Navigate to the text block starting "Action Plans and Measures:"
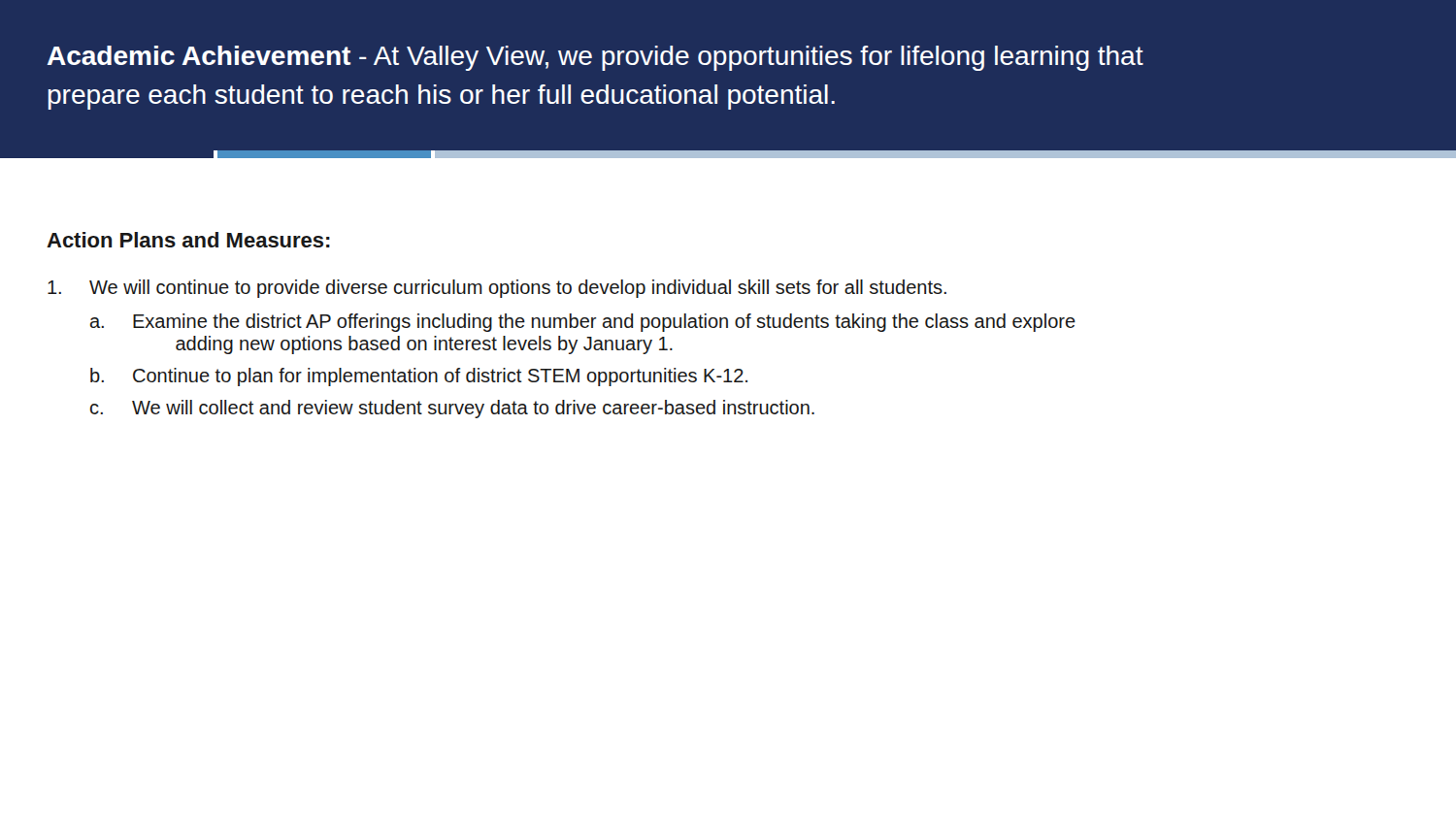 tap(189, 240)
